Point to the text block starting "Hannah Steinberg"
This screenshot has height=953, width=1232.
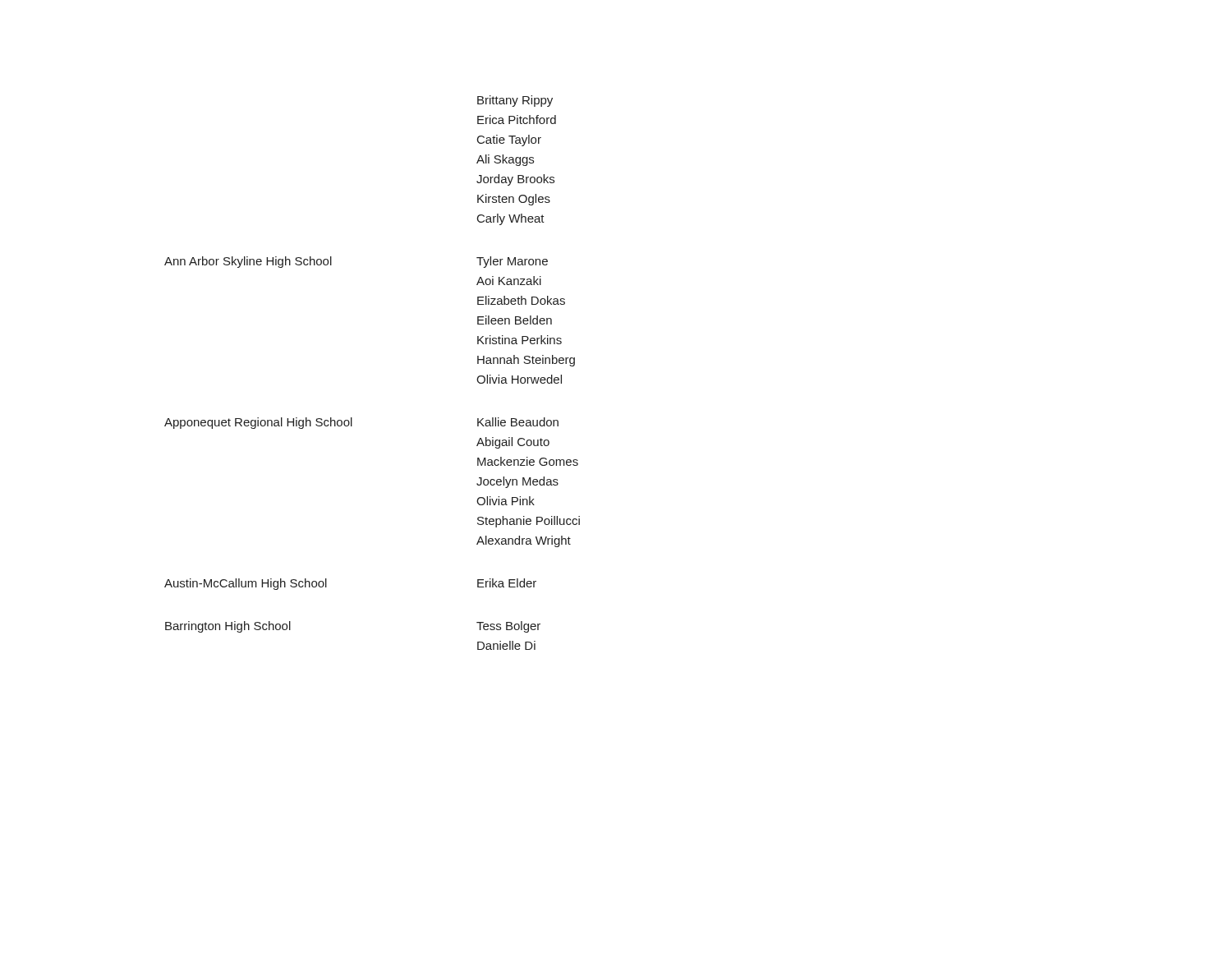pos(526,359)
